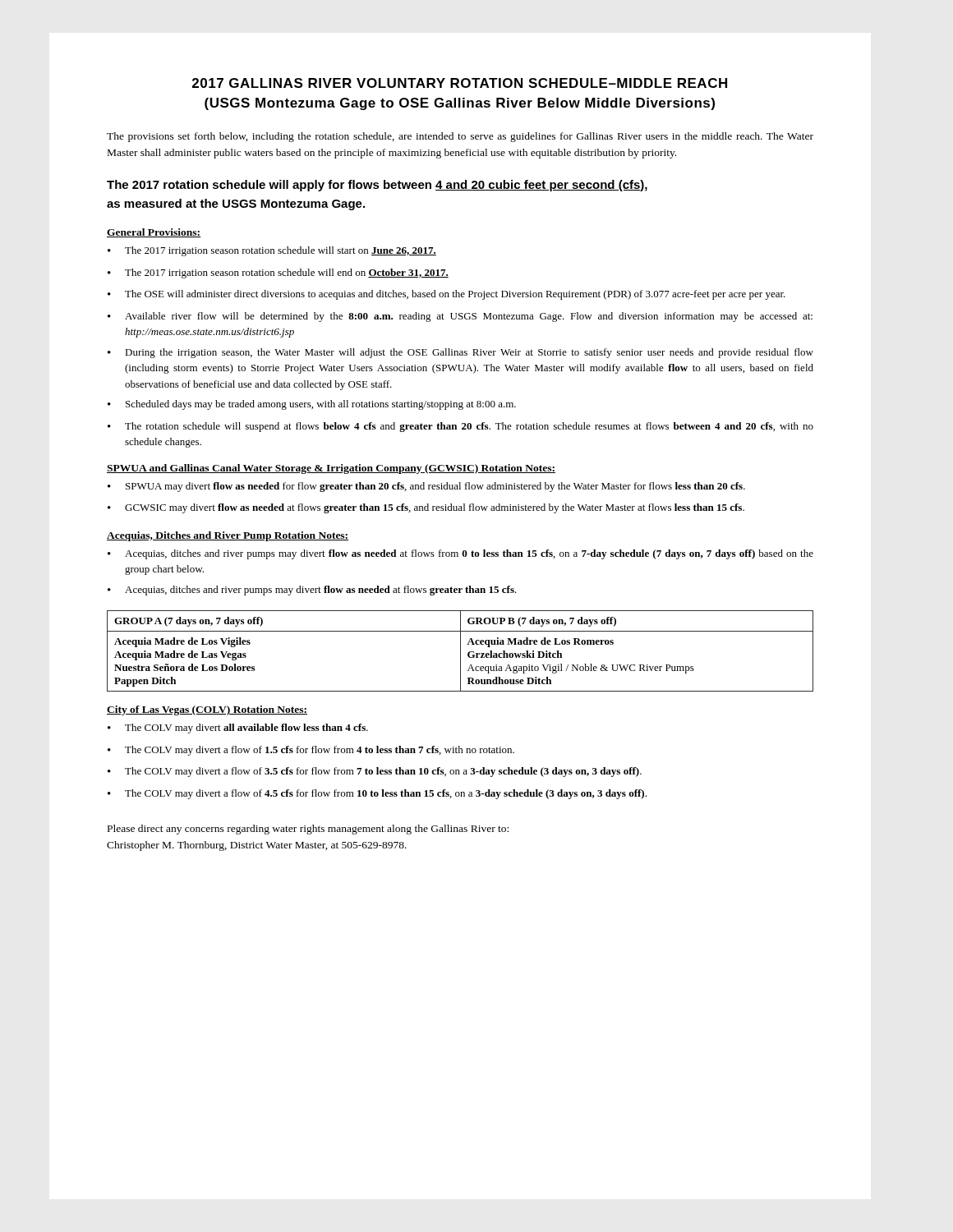Screen dimensions: 1232x953
Task: Click on the list item that says "• During the"
Action: click(460, 368)
